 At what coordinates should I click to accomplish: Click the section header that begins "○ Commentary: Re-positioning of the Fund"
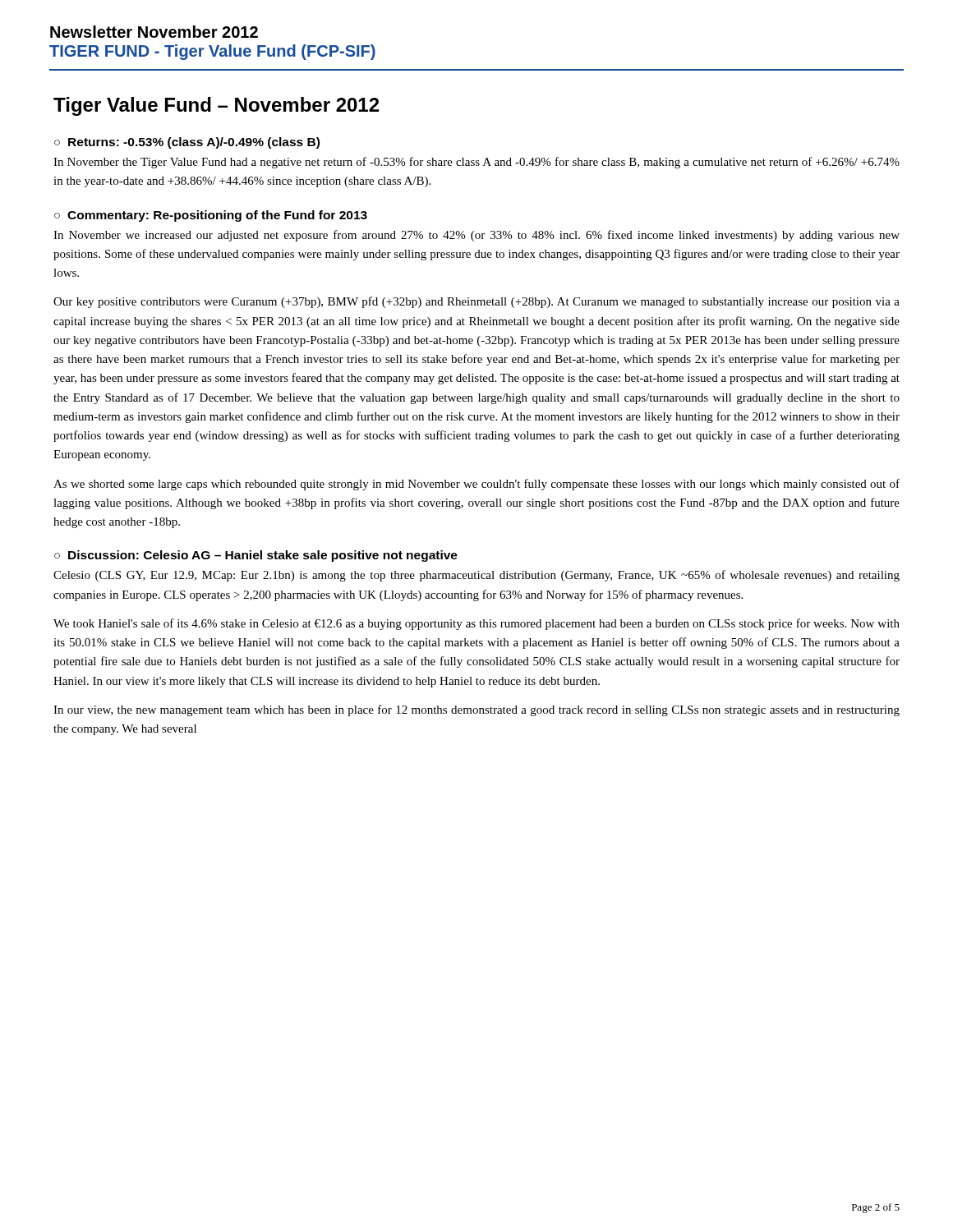tap(210, 215)
